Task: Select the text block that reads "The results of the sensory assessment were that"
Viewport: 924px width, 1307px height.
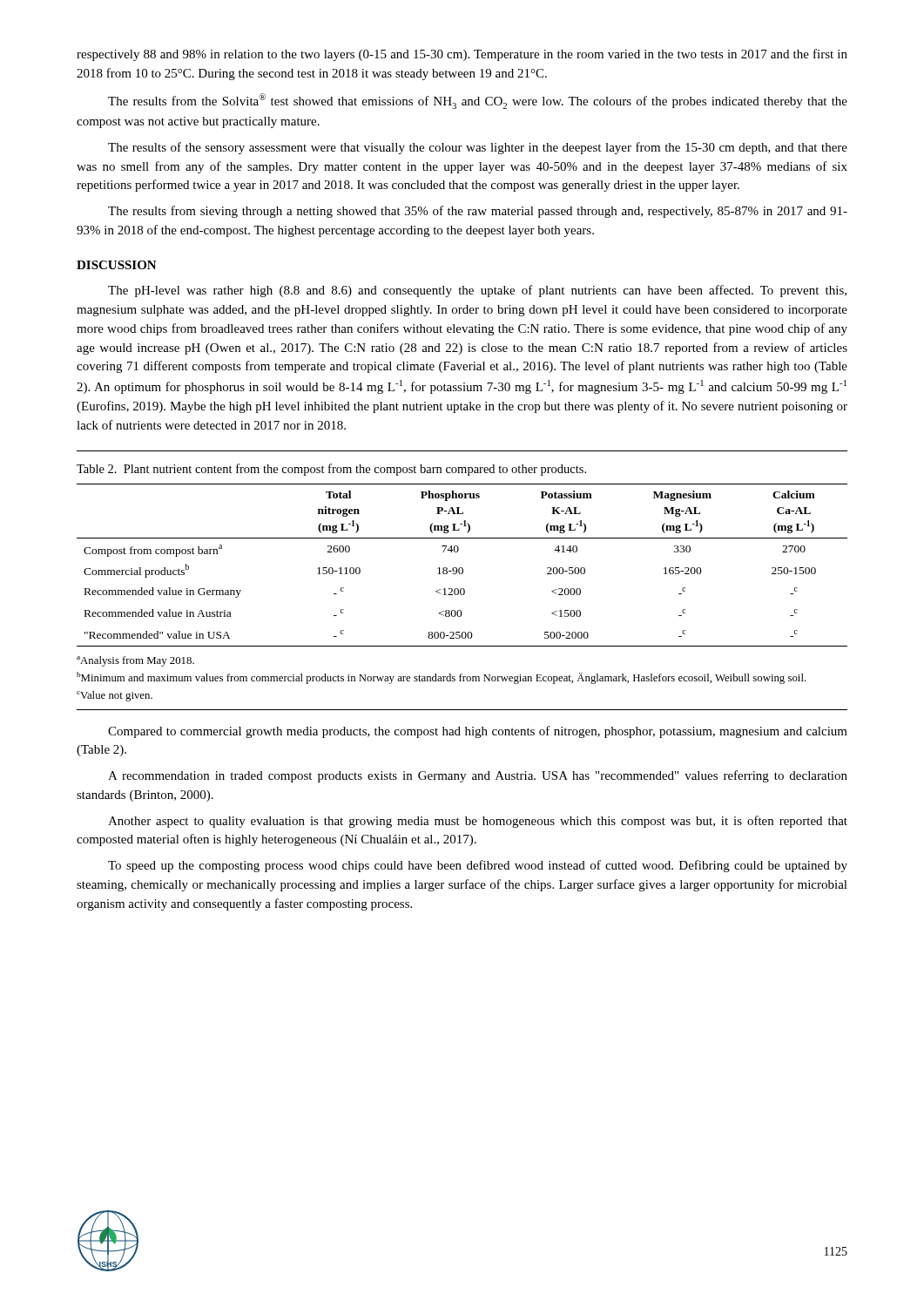Action: pyautogui.click(x=462, y=167)
